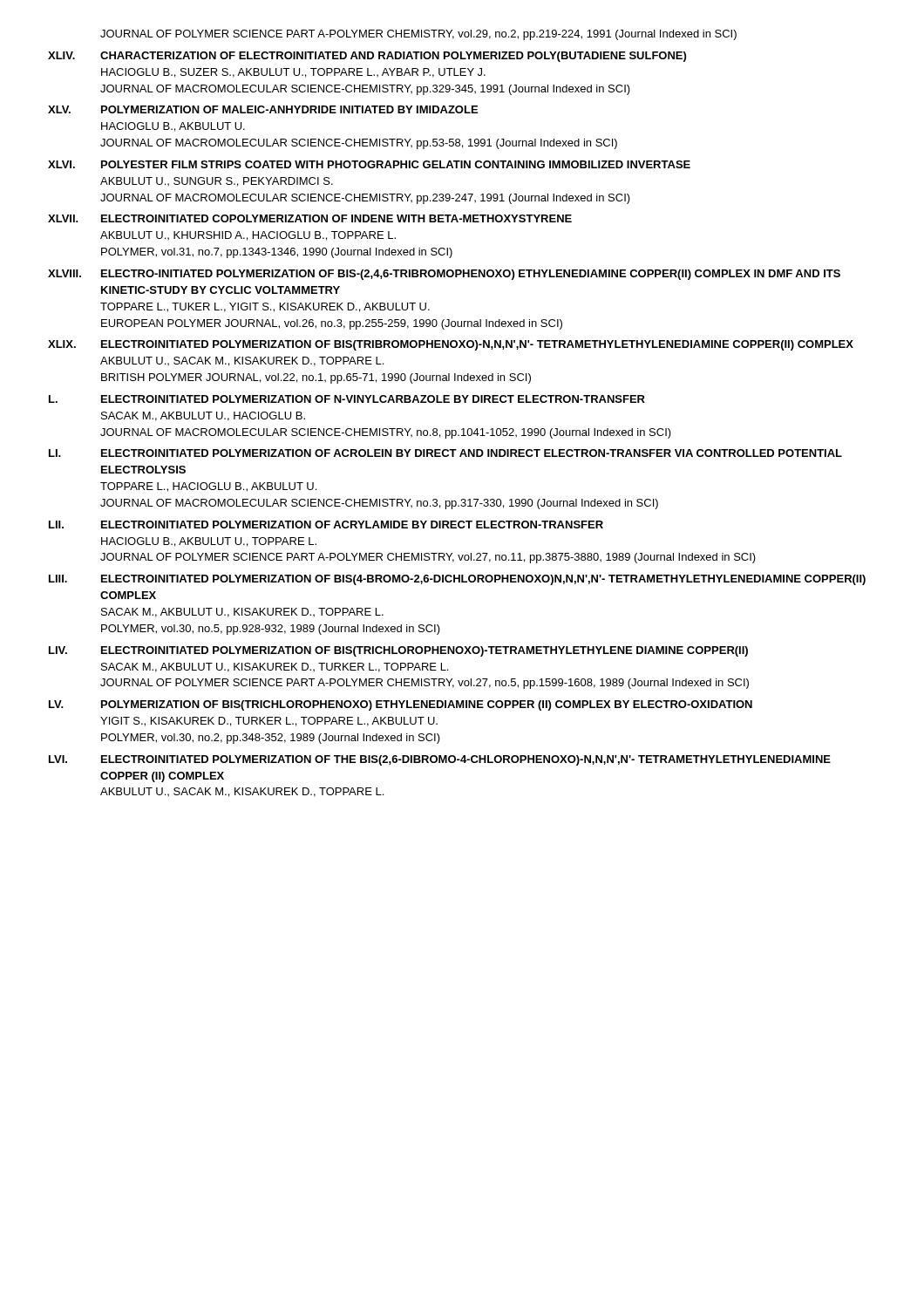Locate the block of text that opens with "LIV. ELECTROINITIATED POLYMERIZATION OF BIS(TRICHLOROPHENOXO)-TETRAMETHYLETHYLENE DIAMINE"
924x1308 pixels.
click(x=398, y=651)
